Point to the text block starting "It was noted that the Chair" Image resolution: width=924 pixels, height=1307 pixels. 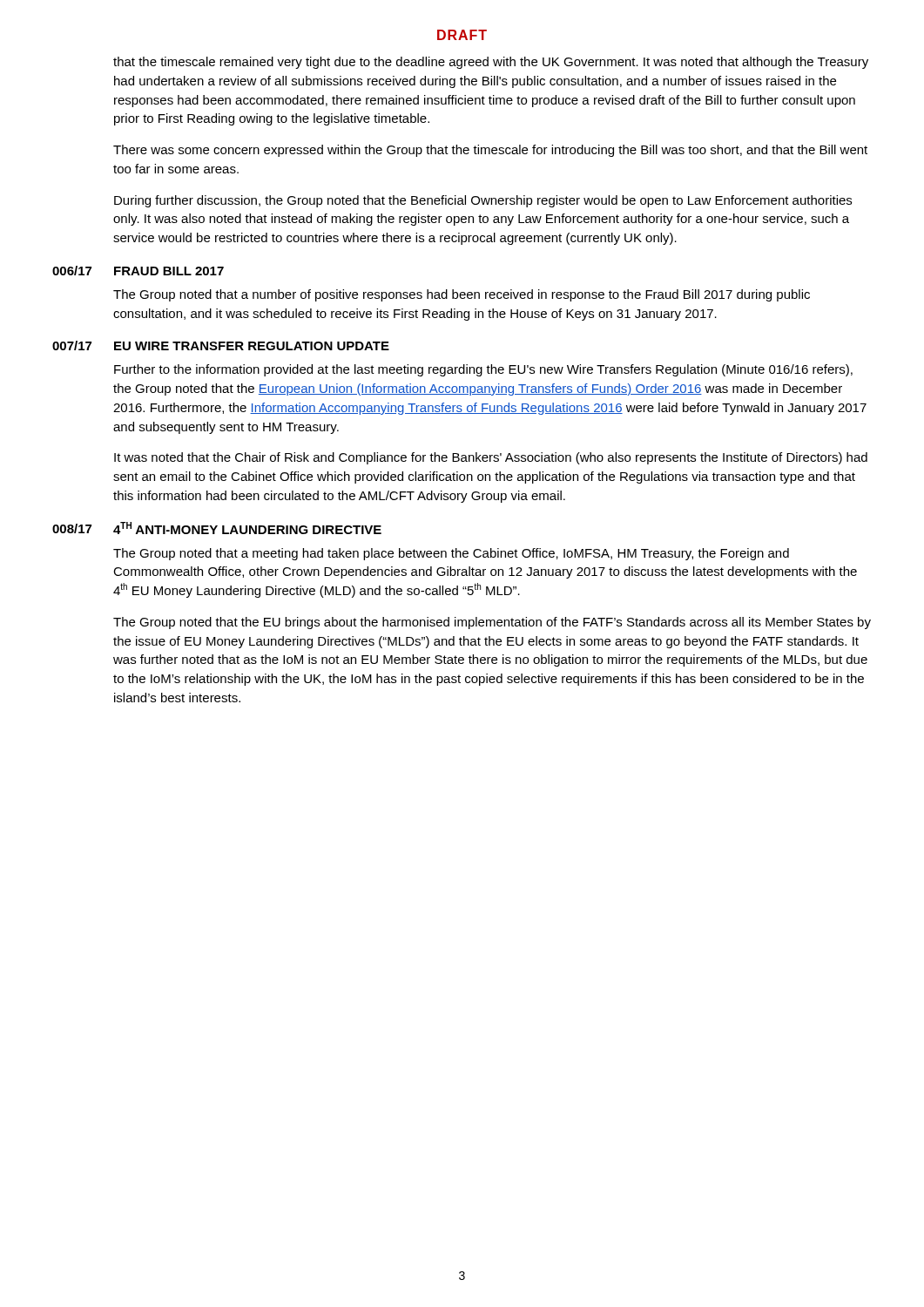click(491, 476)
